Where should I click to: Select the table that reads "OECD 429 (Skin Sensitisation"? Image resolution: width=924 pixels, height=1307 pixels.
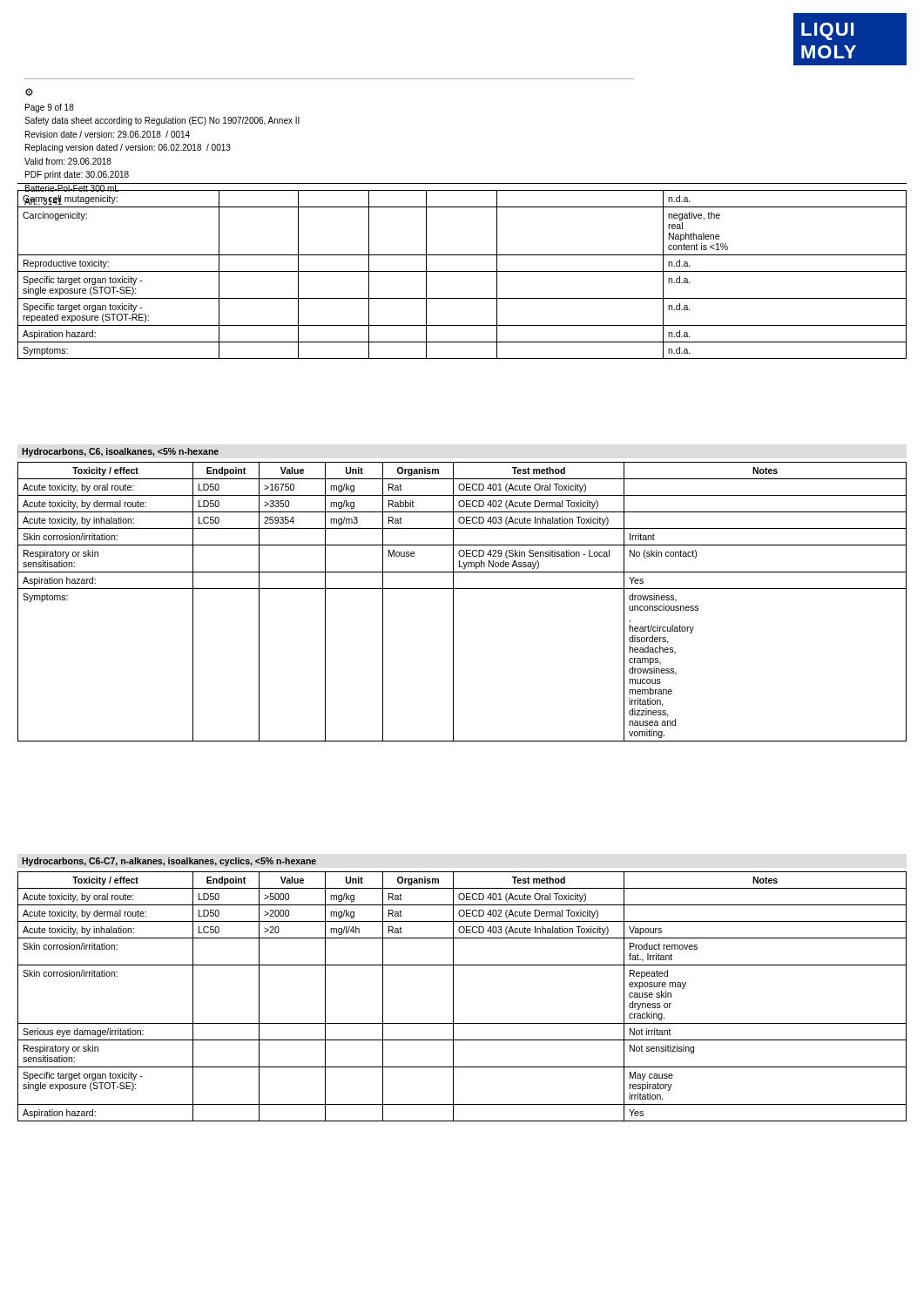462,607
